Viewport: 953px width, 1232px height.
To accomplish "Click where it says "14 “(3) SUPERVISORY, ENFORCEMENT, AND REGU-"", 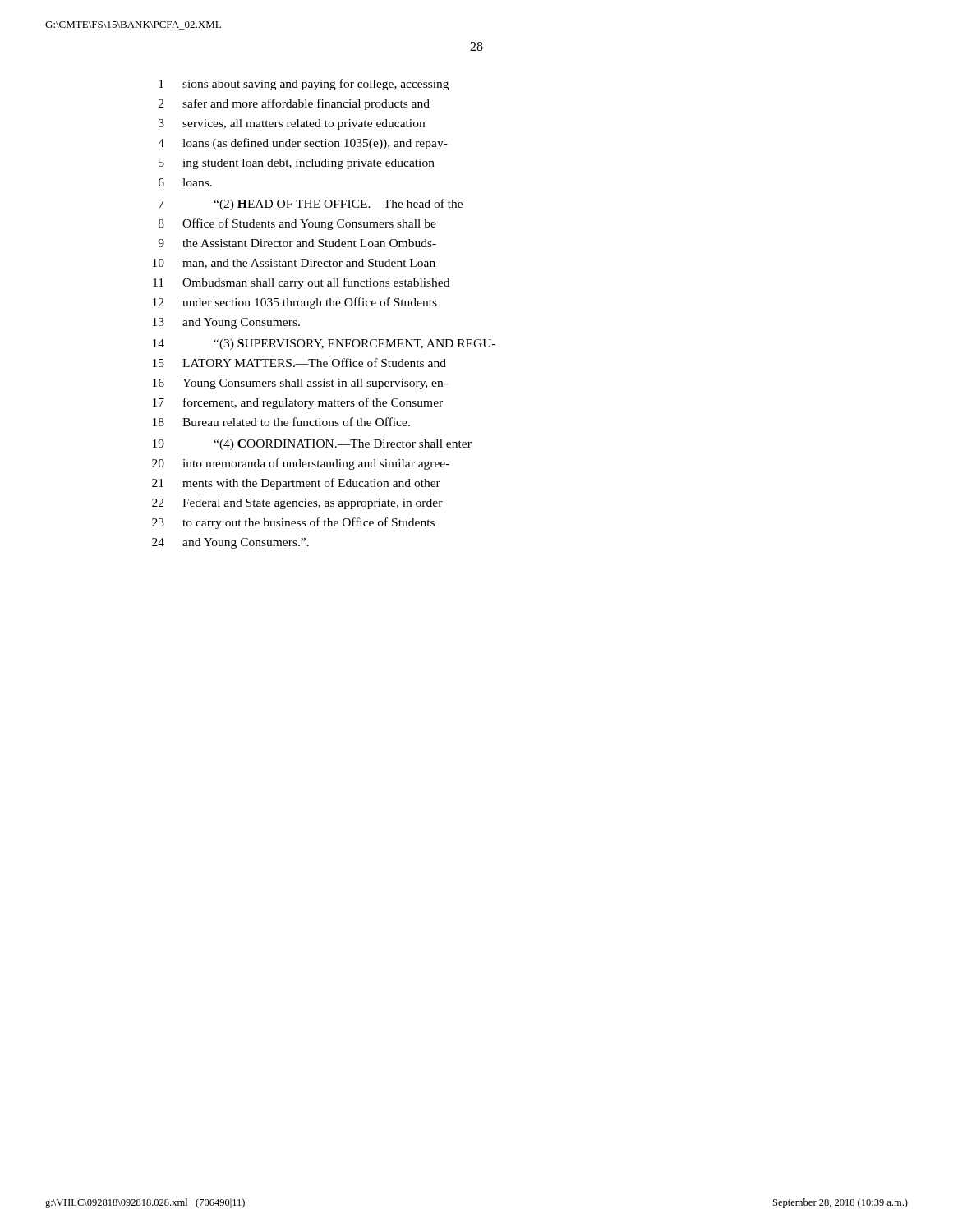I will 324,345.
